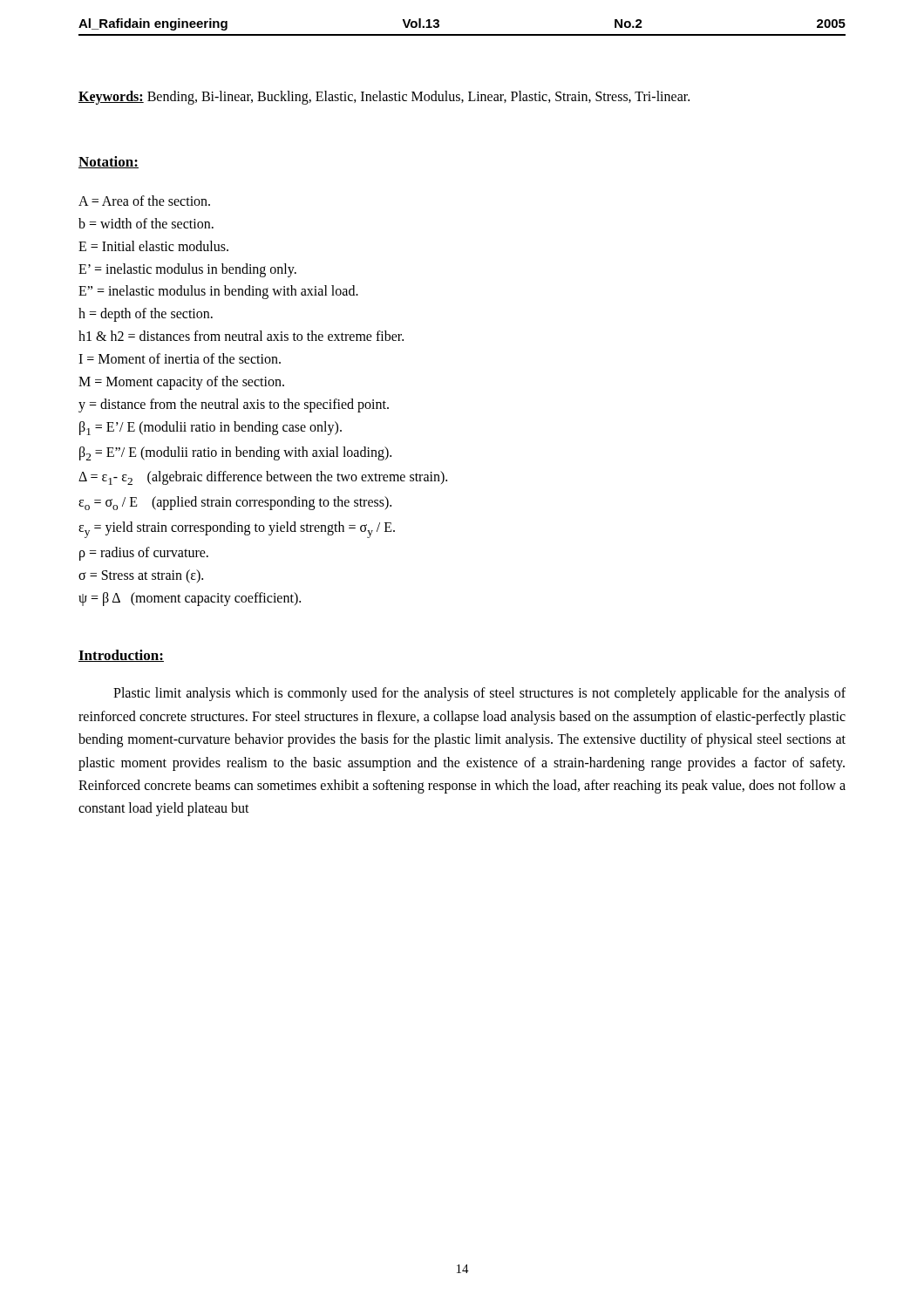Click on the list item with the text "εy = yield strain"
This screenshot has width=924, height=1308.
pyautogui.click(x=237, y=529)
